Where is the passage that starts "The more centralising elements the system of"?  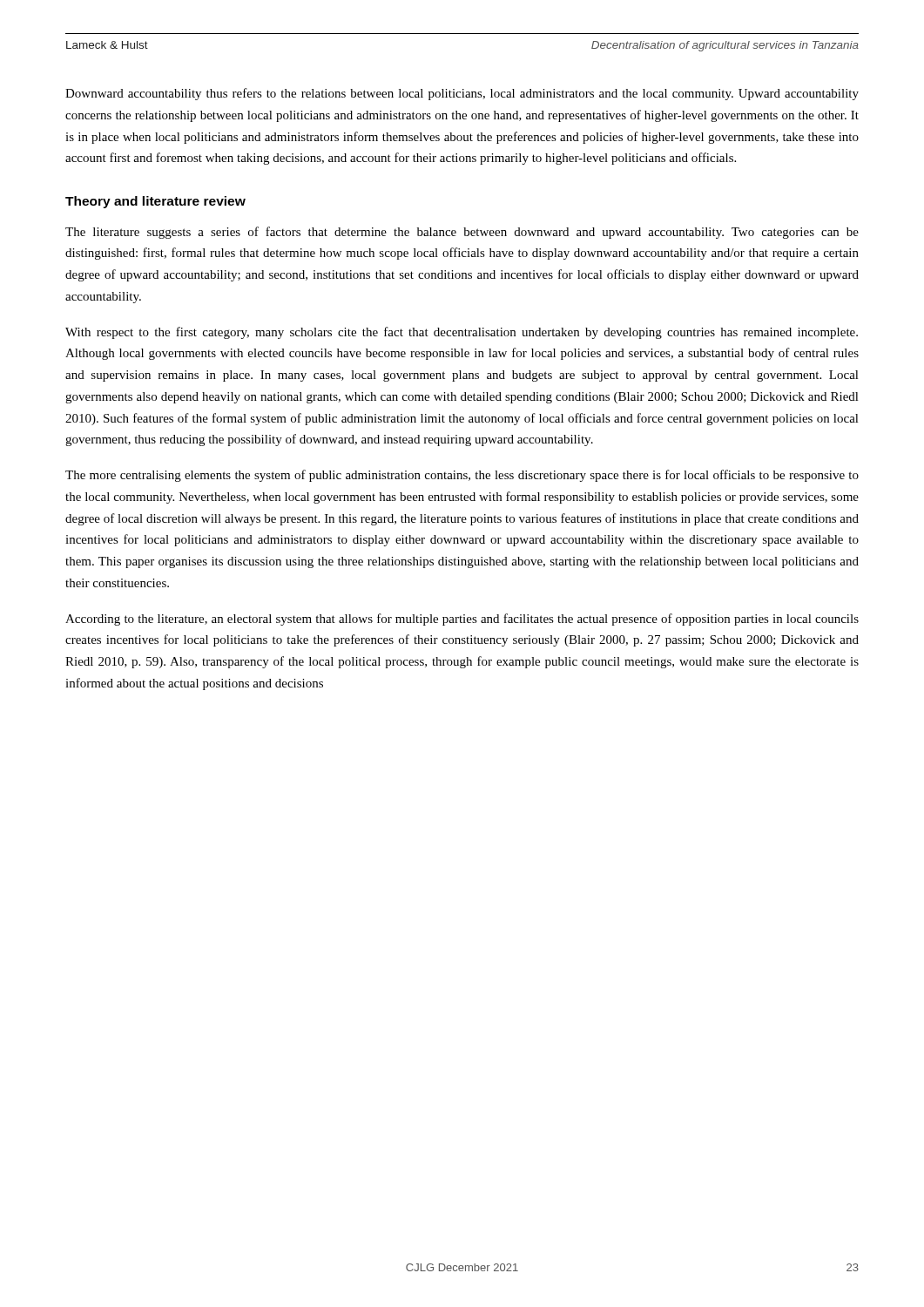(462, 529)
